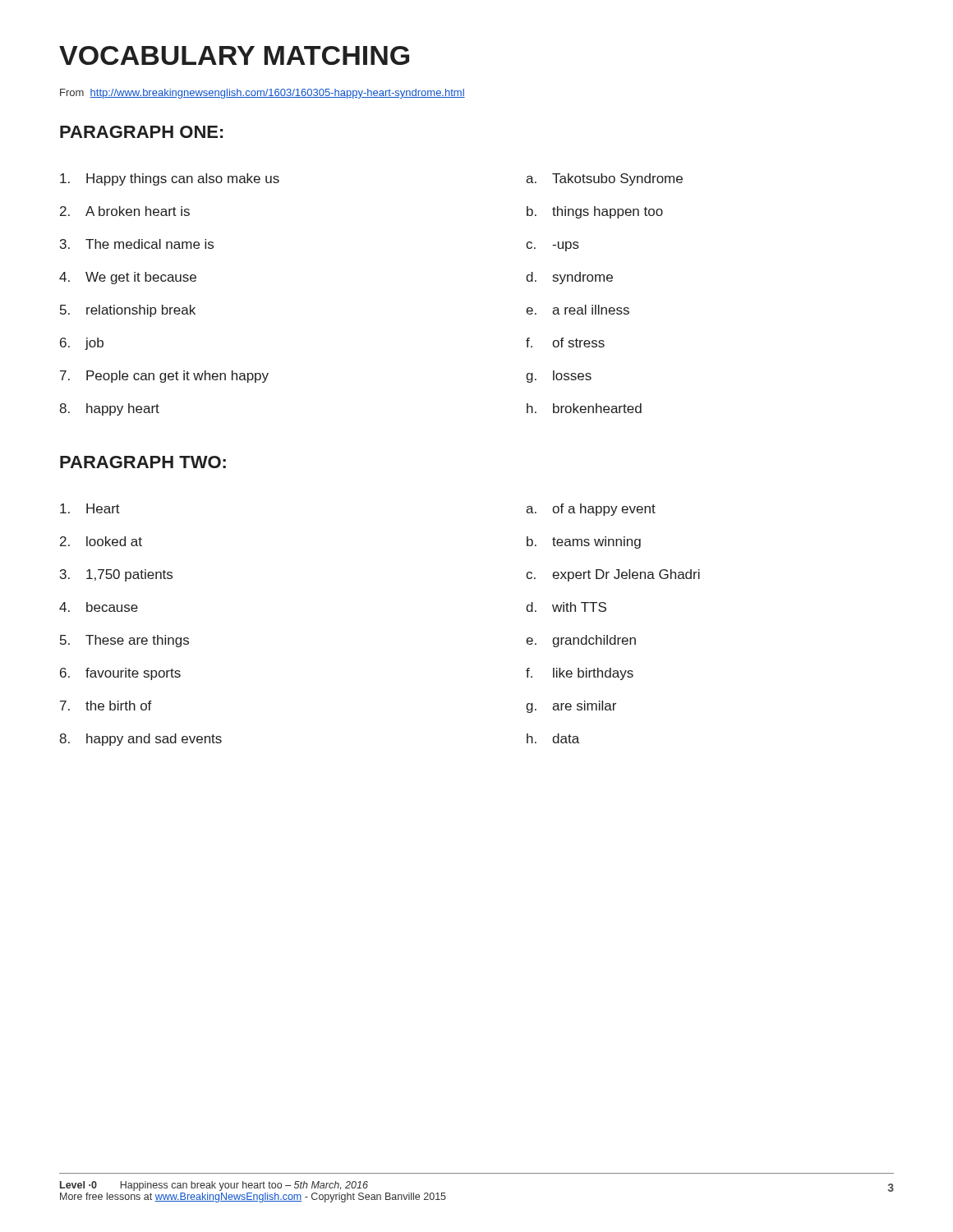
Task: Point to "4.We get it because"
Action: [x=128, y=278]
